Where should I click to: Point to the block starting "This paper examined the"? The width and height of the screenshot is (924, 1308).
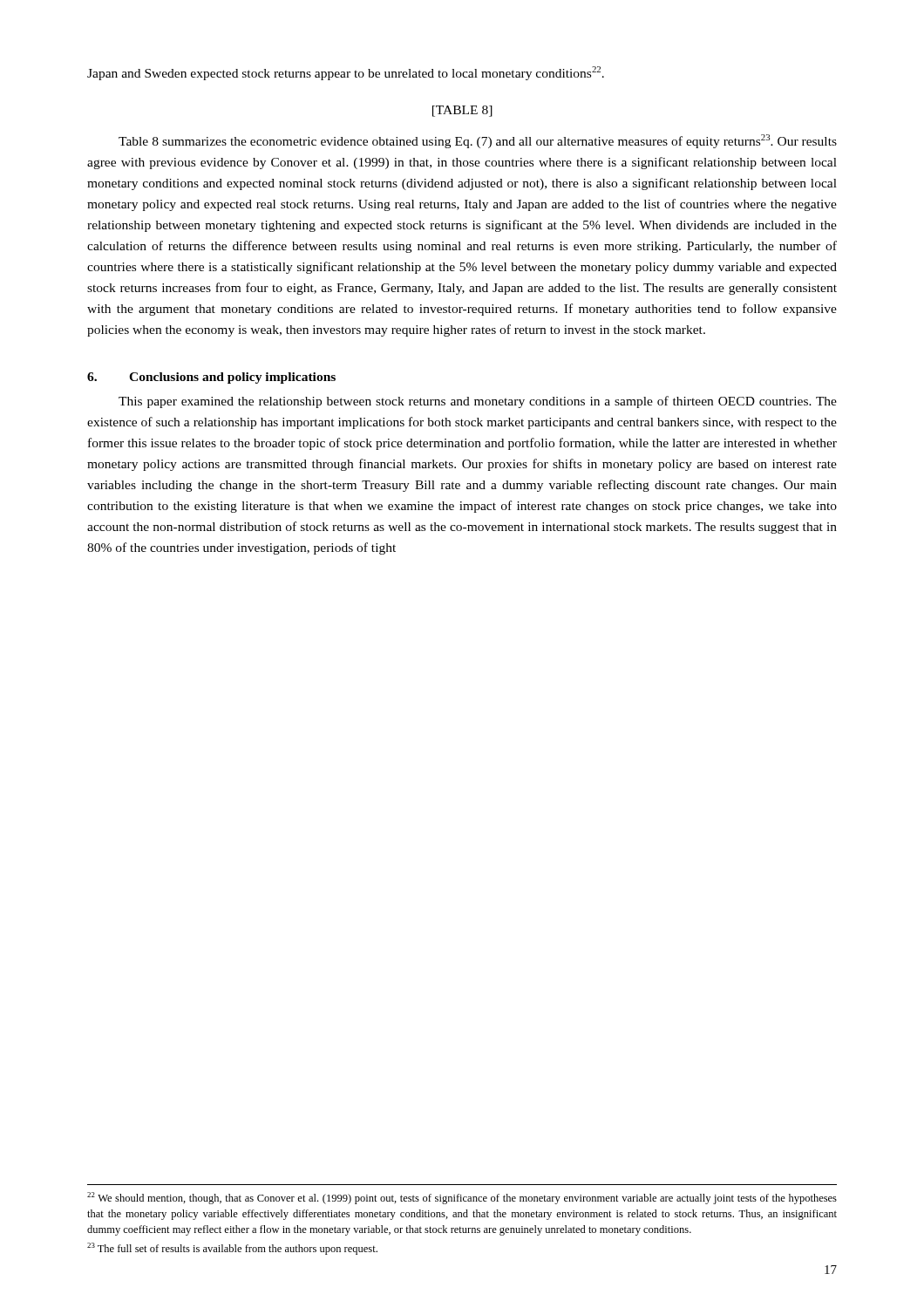coord(462,475)
